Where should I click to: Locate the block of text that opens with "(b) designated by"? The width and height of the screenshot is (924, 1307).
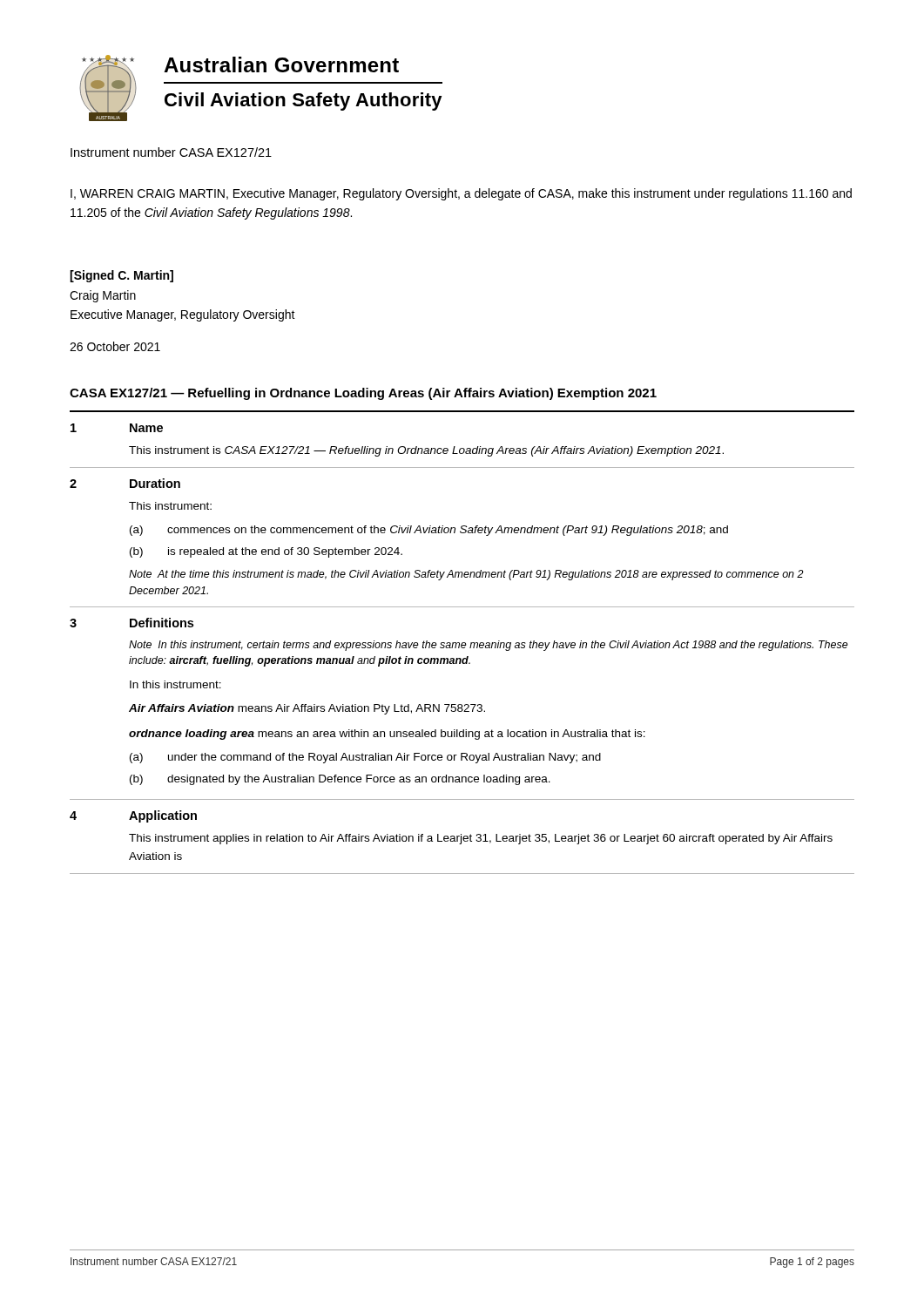pos(340,779)
